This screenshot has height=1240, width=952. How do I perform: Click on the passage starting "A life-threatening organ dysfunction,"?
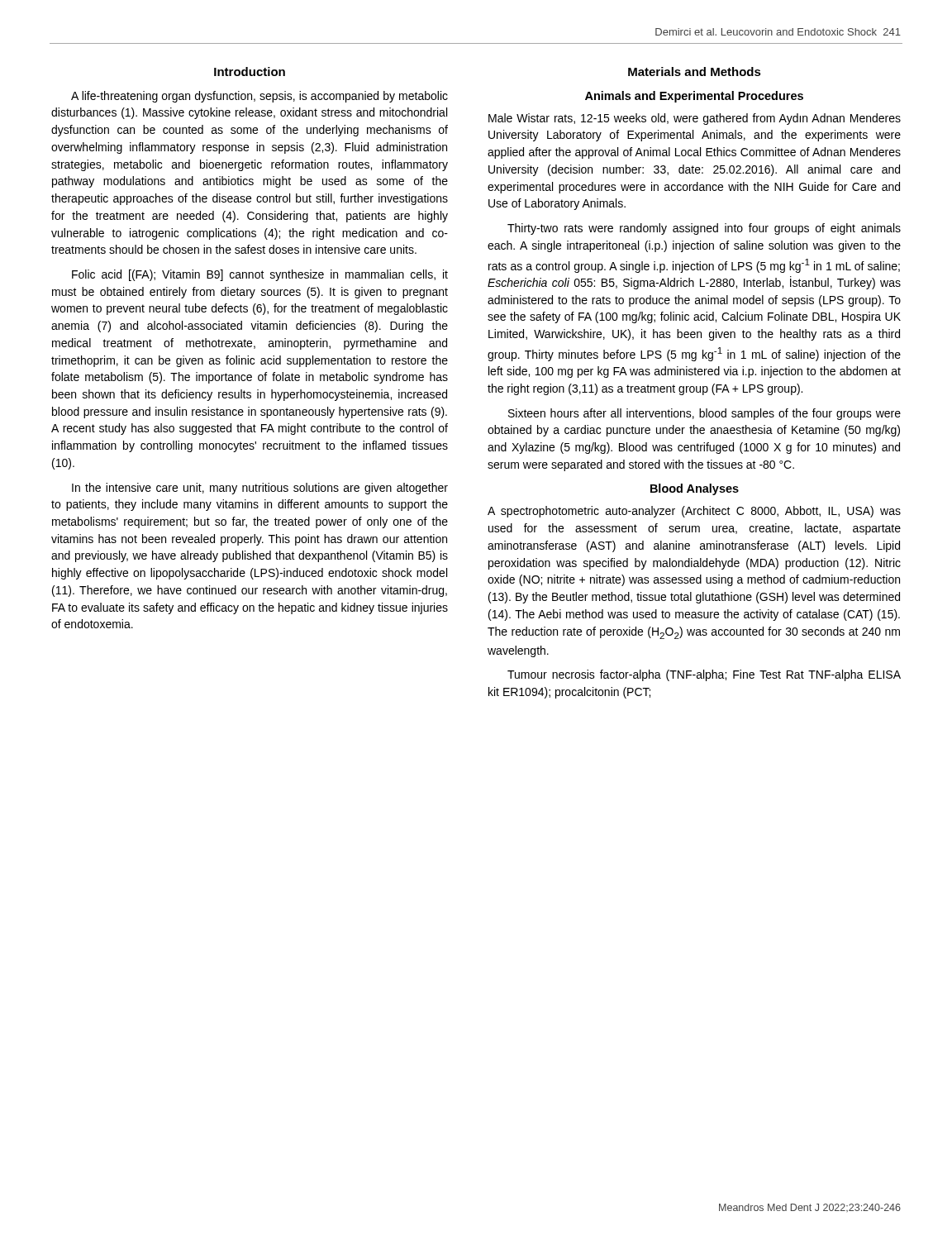click(250, 360)
